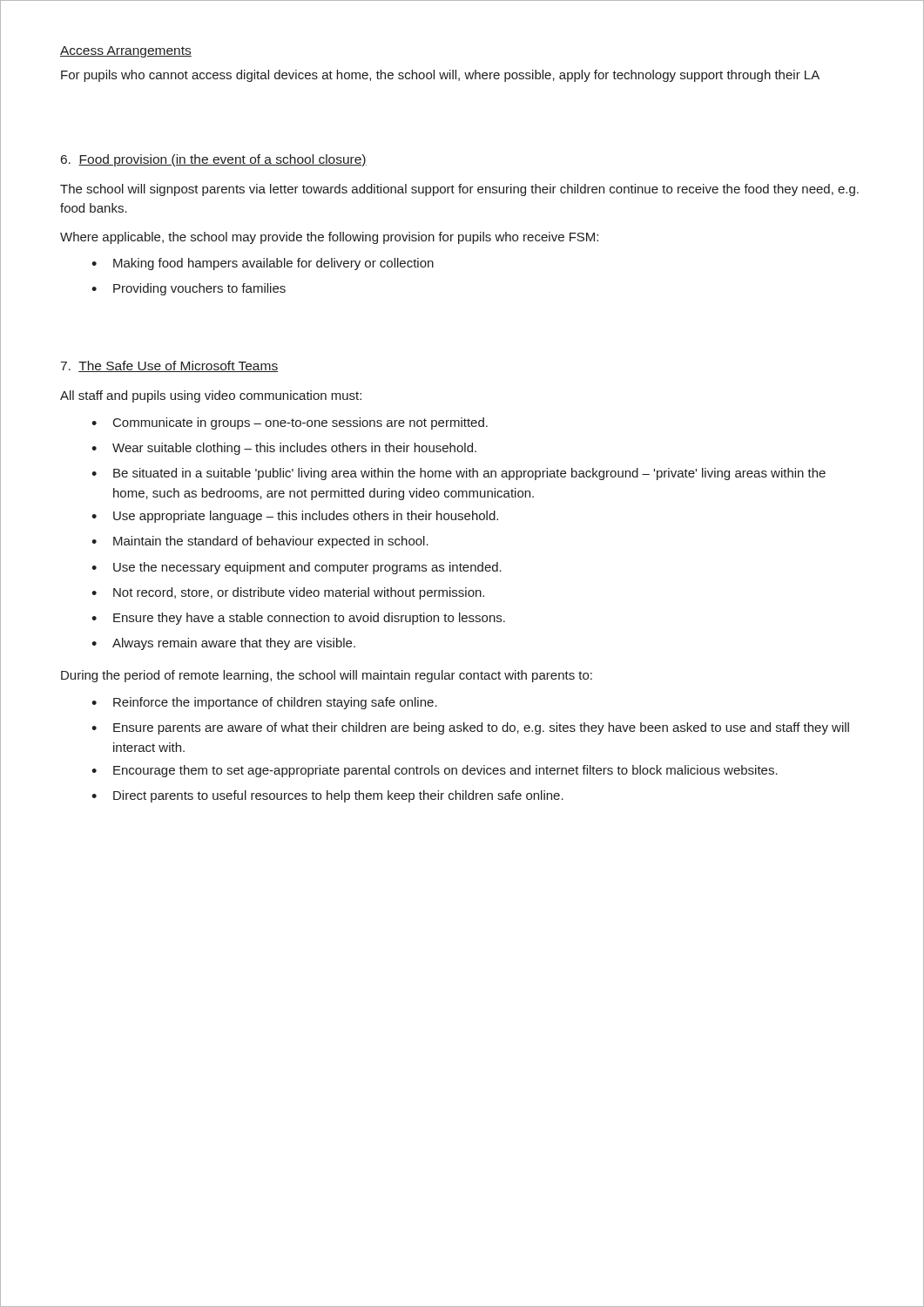
Task: Locate the list item containing "• Be situated in"
Action: coord(478,483)
